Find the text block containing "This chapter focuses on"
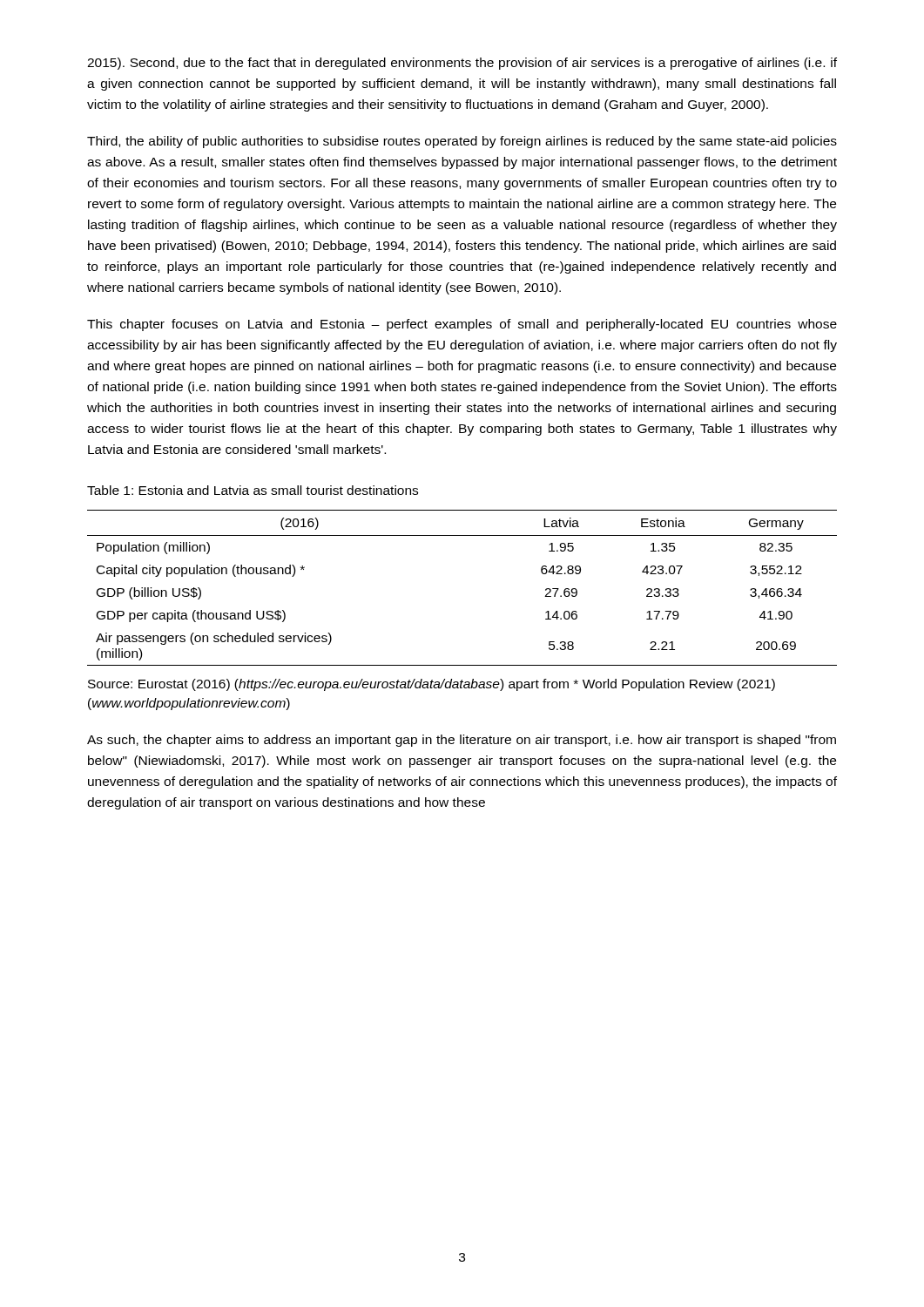The width and height of the screenshot is (924, 1307). coord(462,387)
